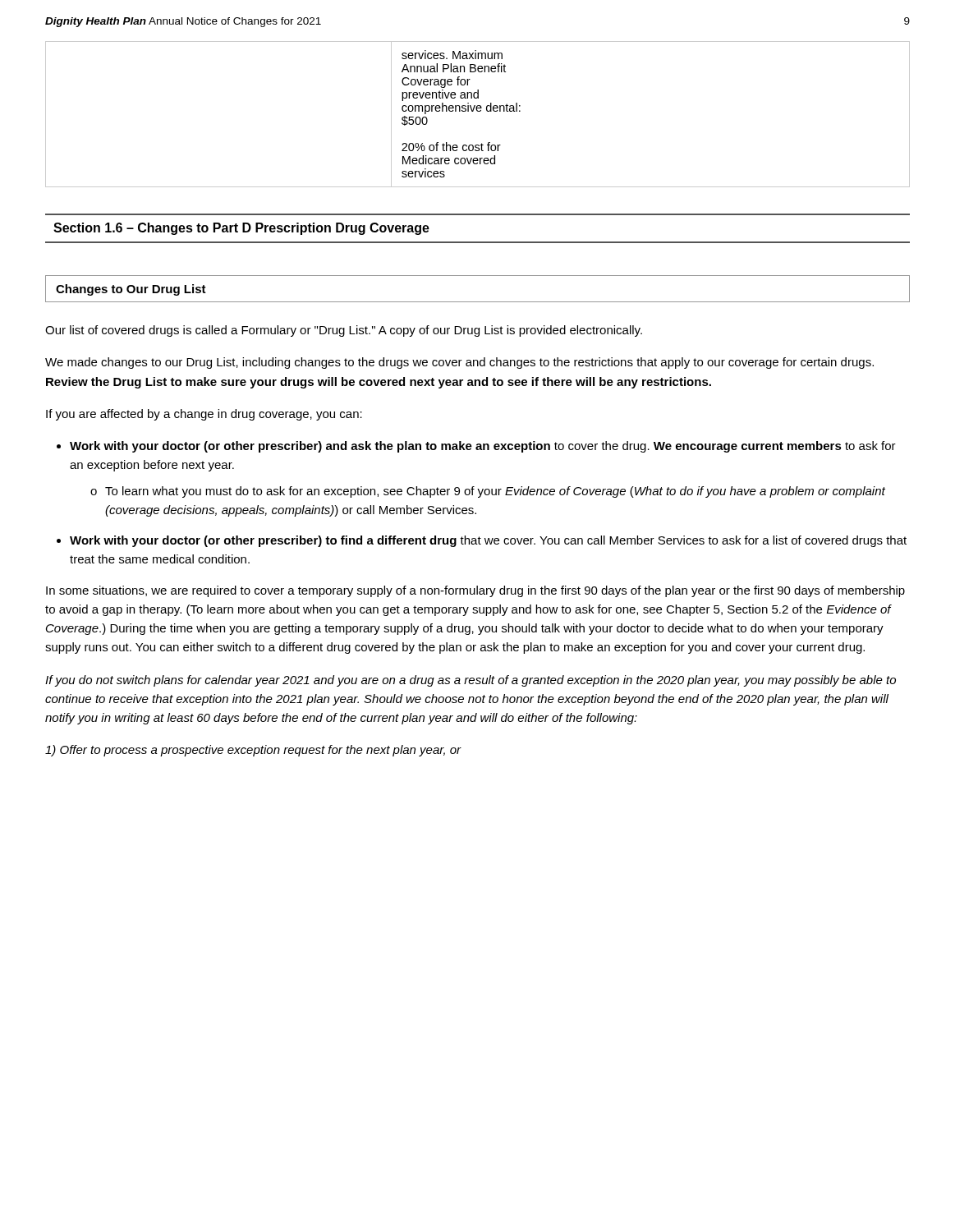Image resolution: width=955 pixels, height=1232 pixels.
Task: Navigate to the region starting "We made changes to"
Action: tap(478, 372)
